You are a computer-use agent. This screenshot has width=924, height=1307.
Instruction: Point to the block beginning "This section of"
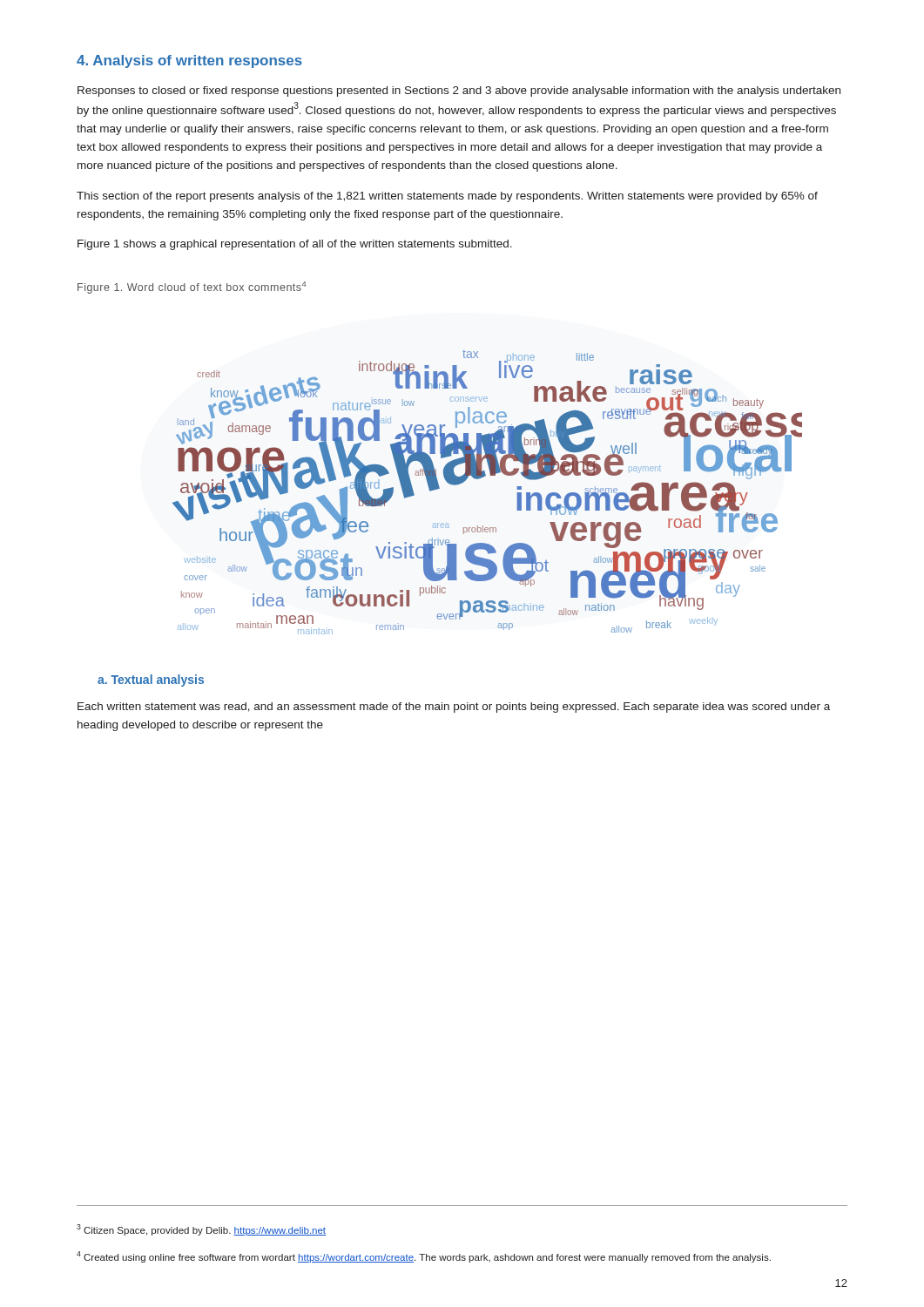tap(462, 205)
